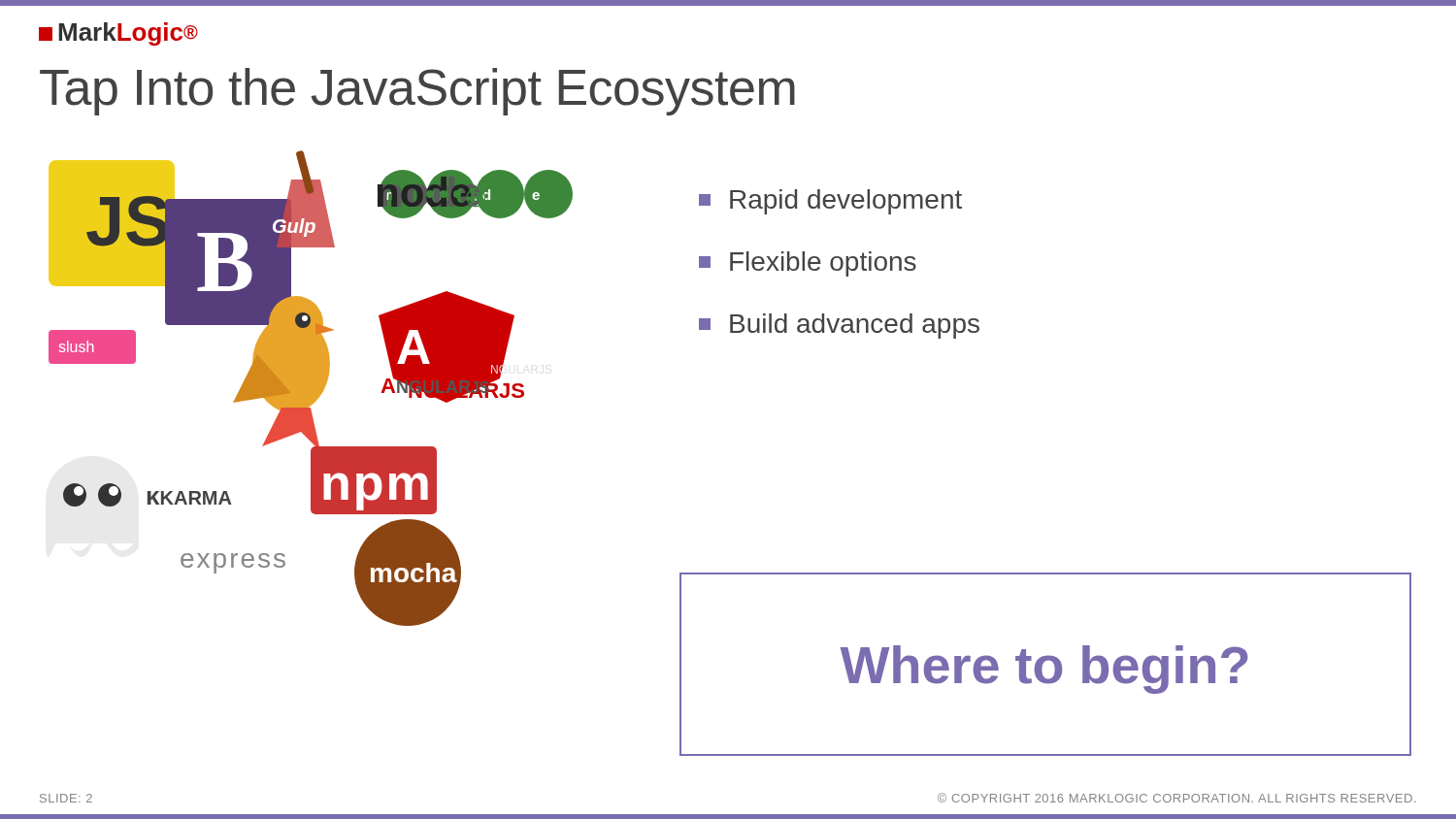This screenshot has width=1456, height=819.
Task: Click on the illustration
Action: click(x=330, y=388)
